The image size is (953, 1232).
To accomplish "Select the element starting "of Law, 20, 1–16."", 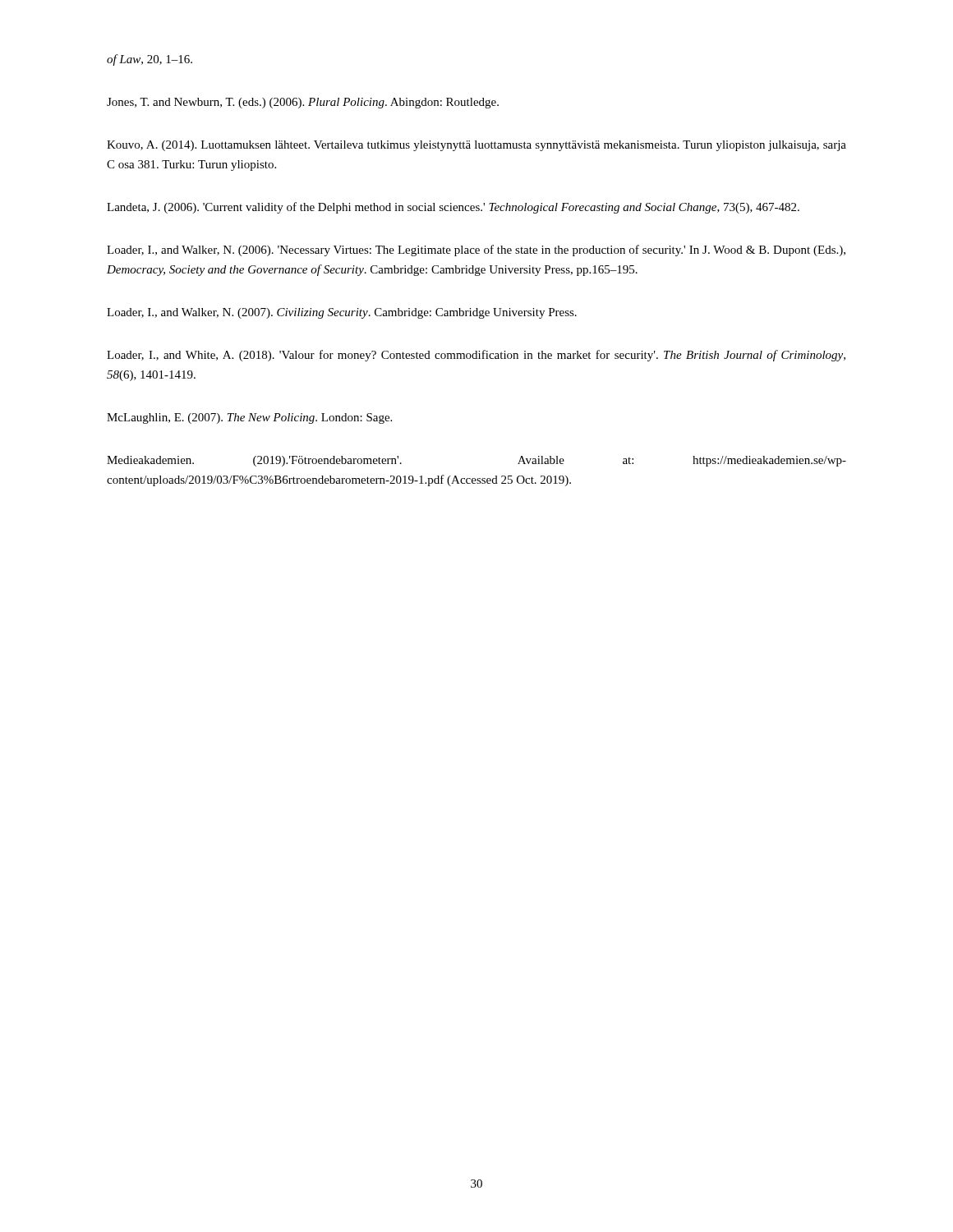I will pyautogui.click(x=150, y=59).
